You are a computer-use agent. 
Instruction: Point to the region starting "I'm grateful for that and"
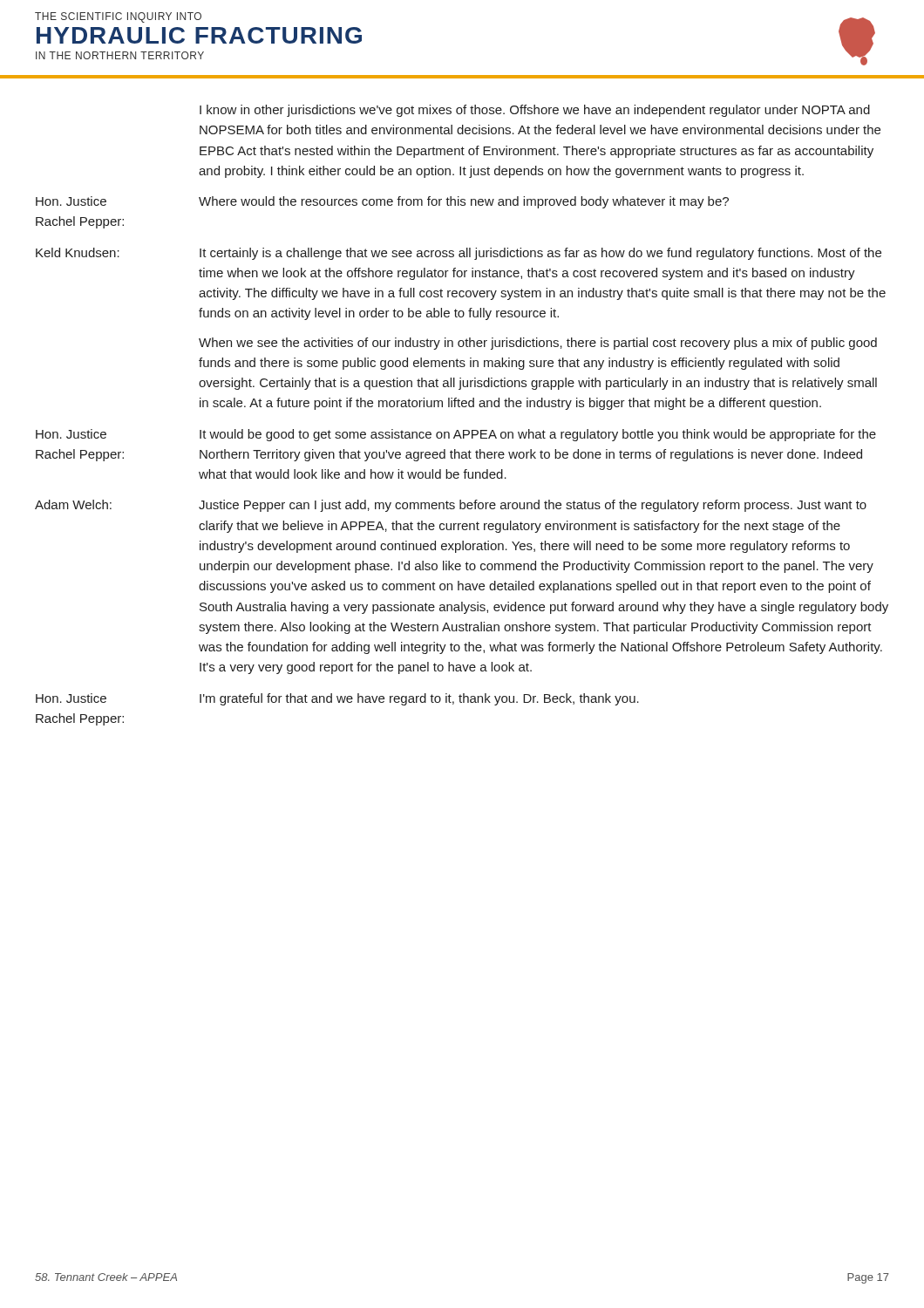coord(544,698)
